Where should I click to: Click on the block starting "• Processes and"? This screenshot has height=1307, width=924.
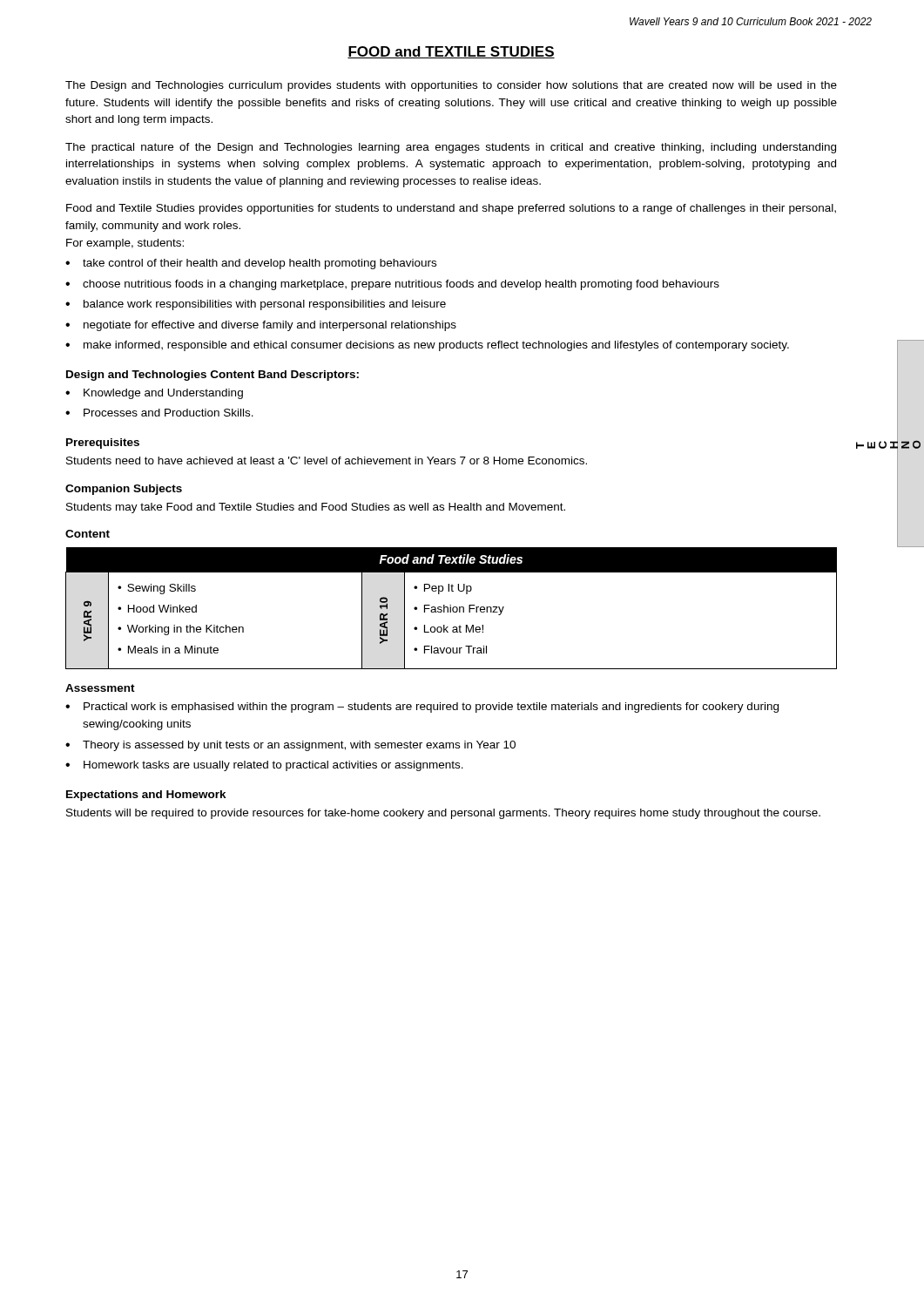pos(160,413)
